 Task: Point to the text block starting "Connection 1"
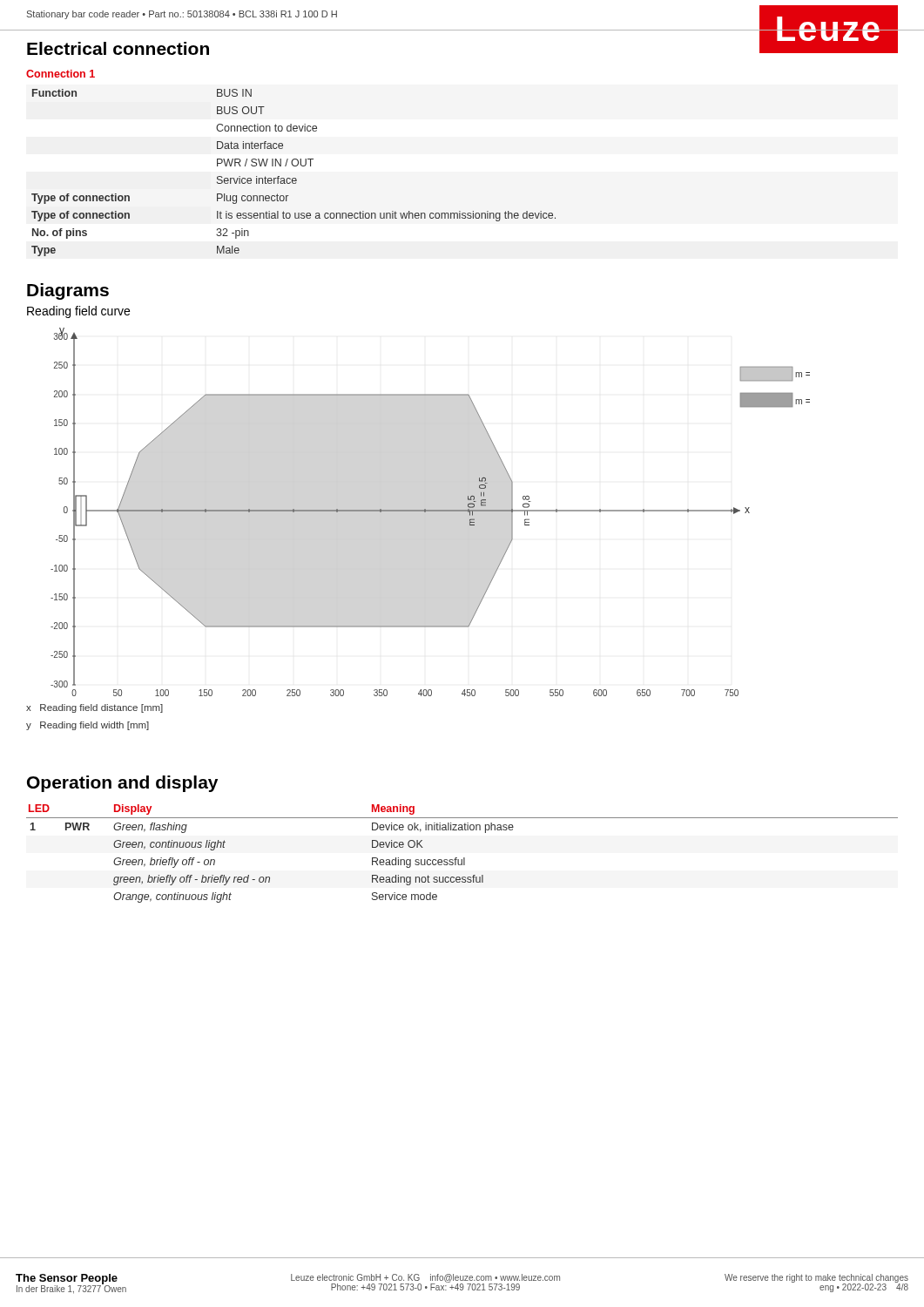point(61,74)
